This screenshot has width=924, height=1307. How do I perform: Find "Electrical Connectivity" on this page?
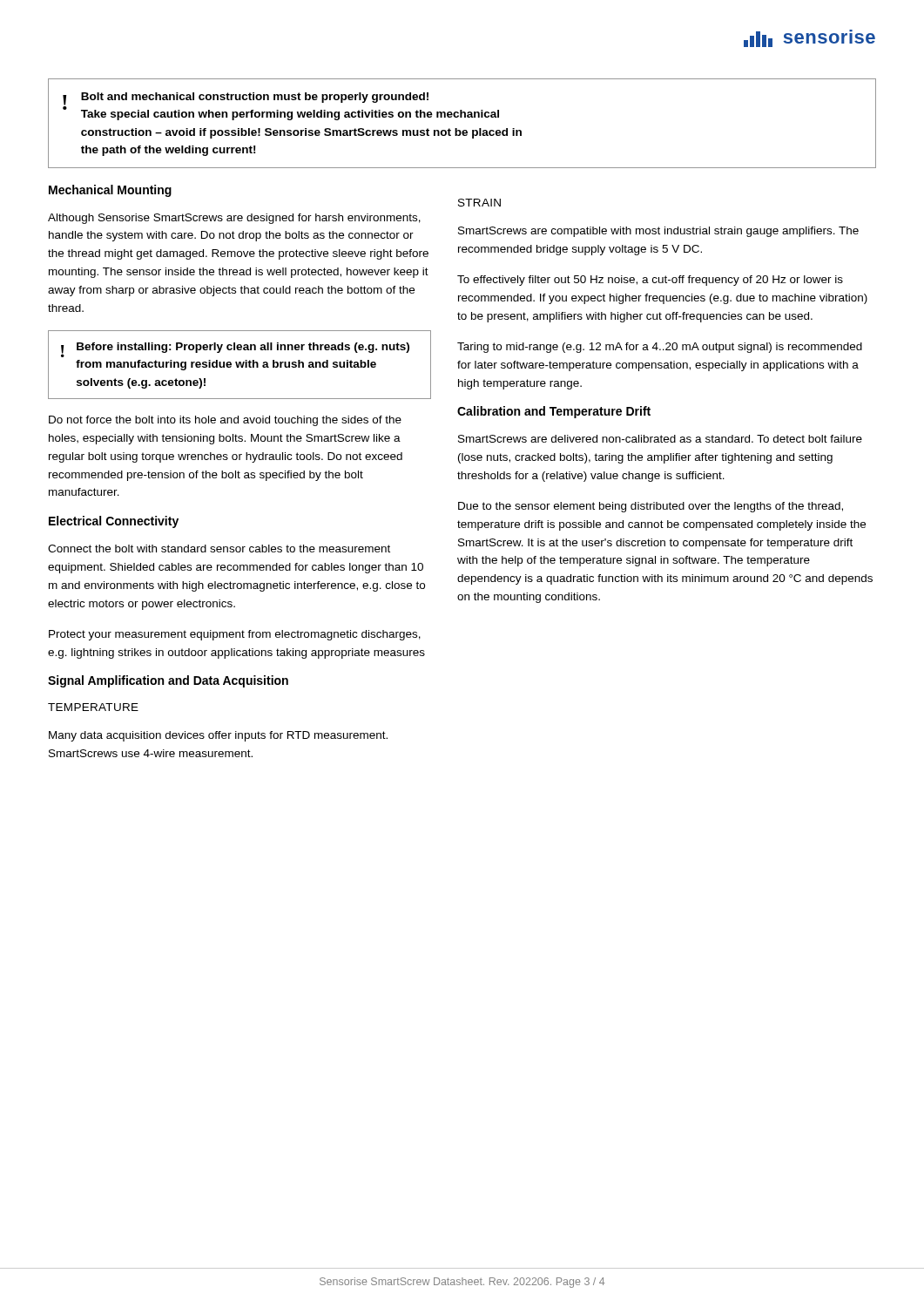[114, 522]
